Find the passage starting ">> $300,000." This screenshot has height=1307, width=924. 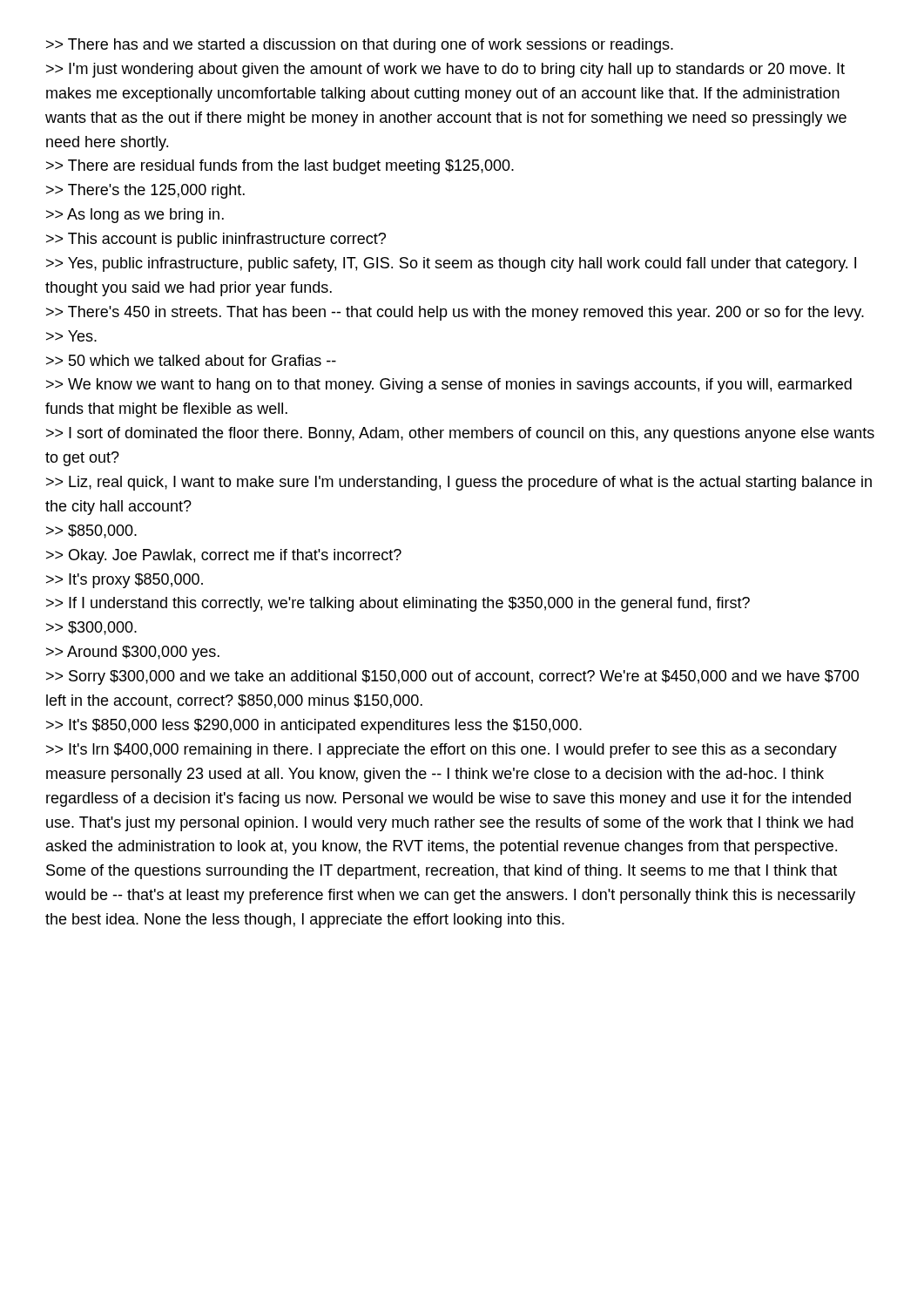click(x=91, y=628)
